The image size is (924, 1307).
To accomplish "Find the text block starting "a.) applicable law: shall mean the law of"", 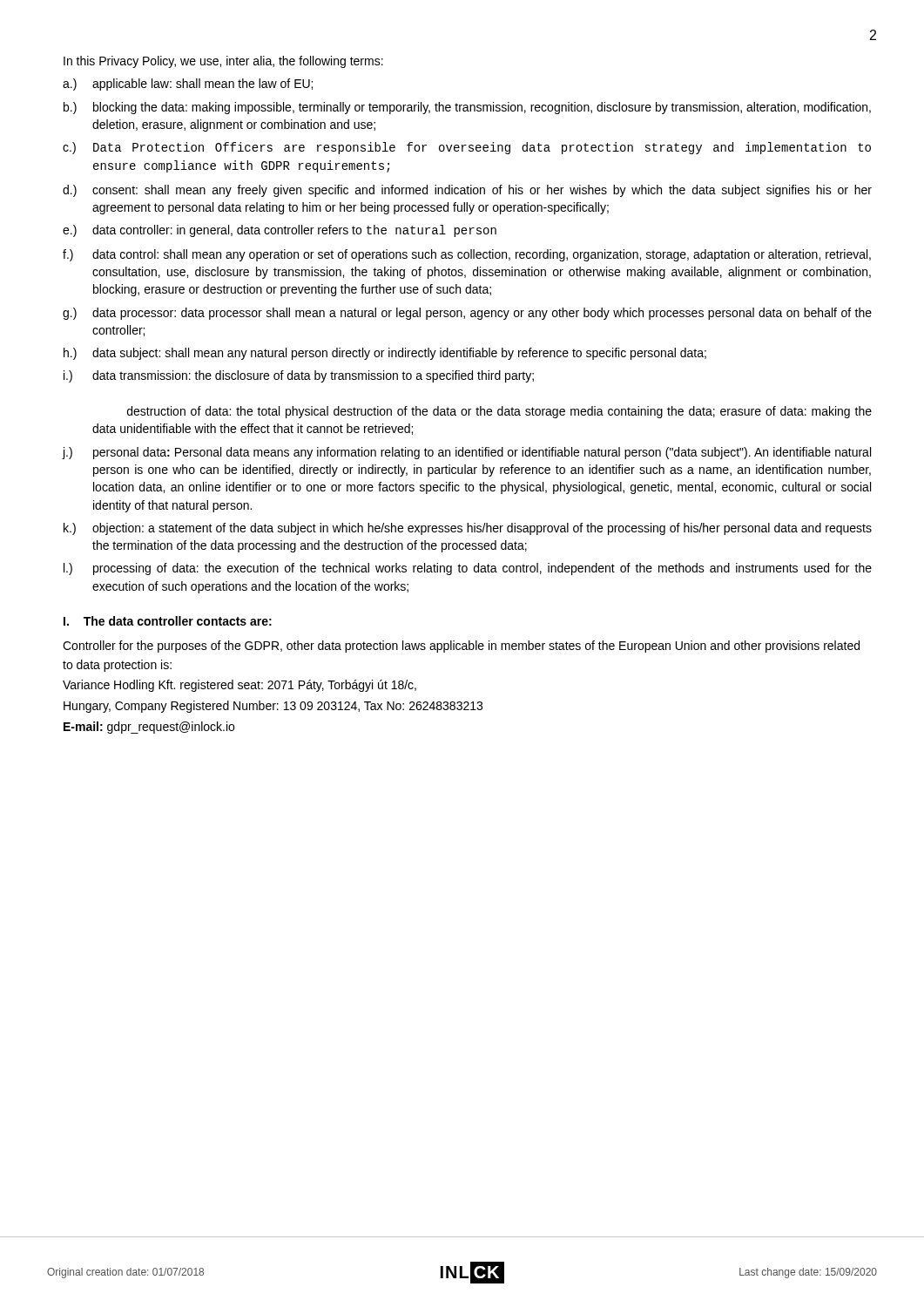I will (x=188, y=85).
